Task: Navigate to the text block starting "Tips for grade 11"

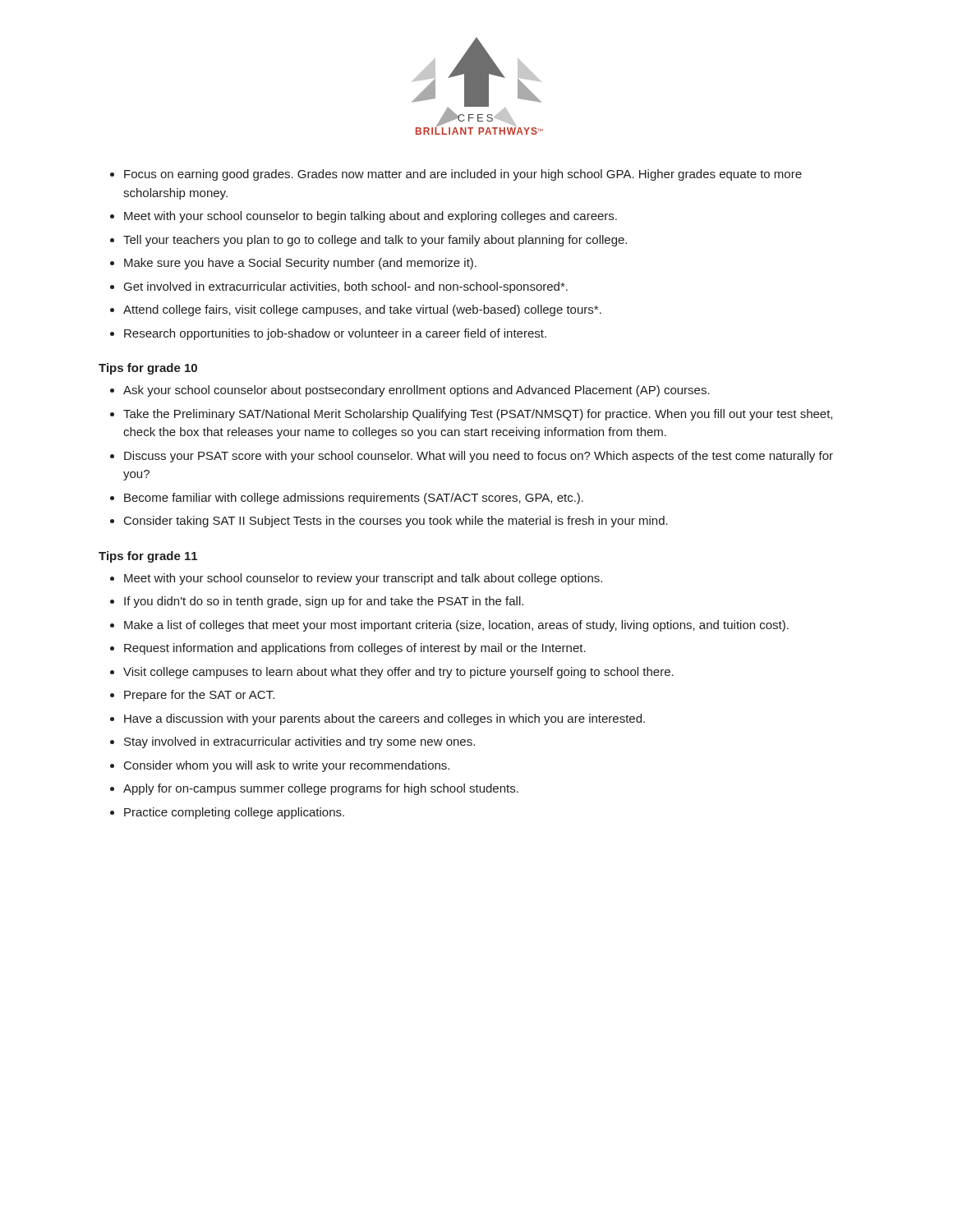Action: coord(148,555)
